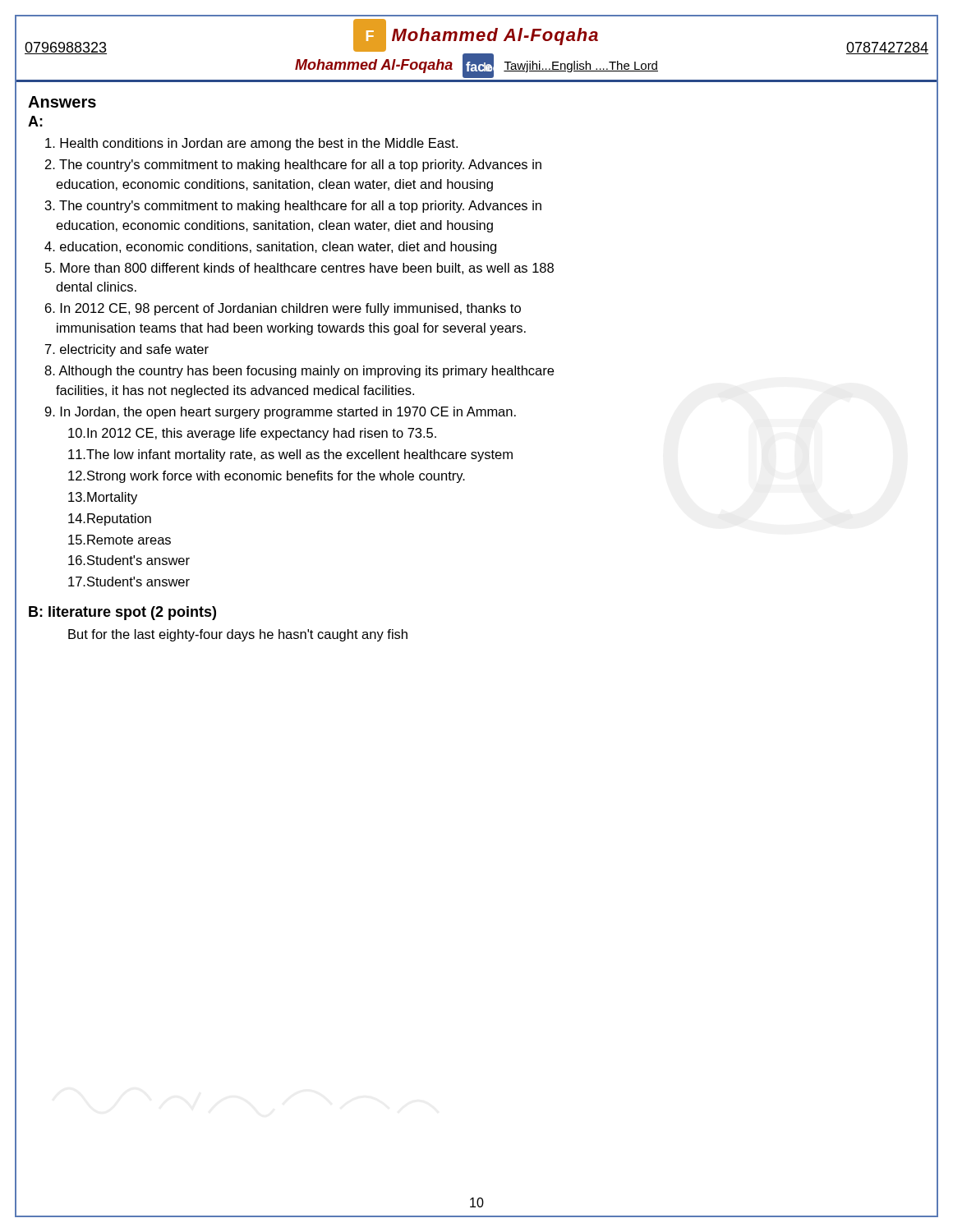The height and width of the screenshot is (1232, 953).
Task: Click on the section header that reads "B: literature spot (2 points)"
Action: point(122,612)
